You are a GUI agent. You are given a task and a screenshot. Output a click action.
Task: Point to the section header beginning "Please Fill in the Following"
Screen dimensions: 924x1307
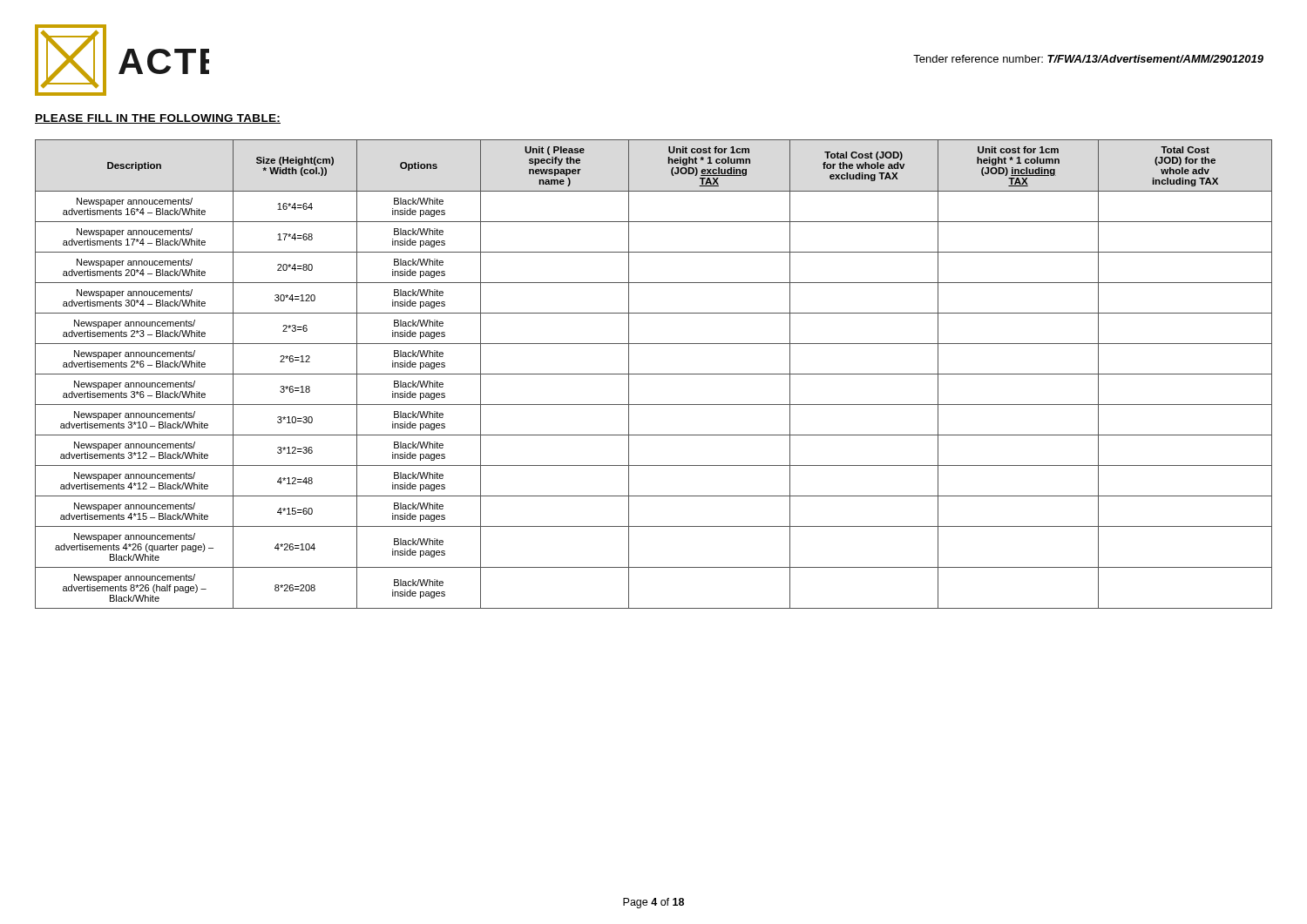(x=158, y=118)
